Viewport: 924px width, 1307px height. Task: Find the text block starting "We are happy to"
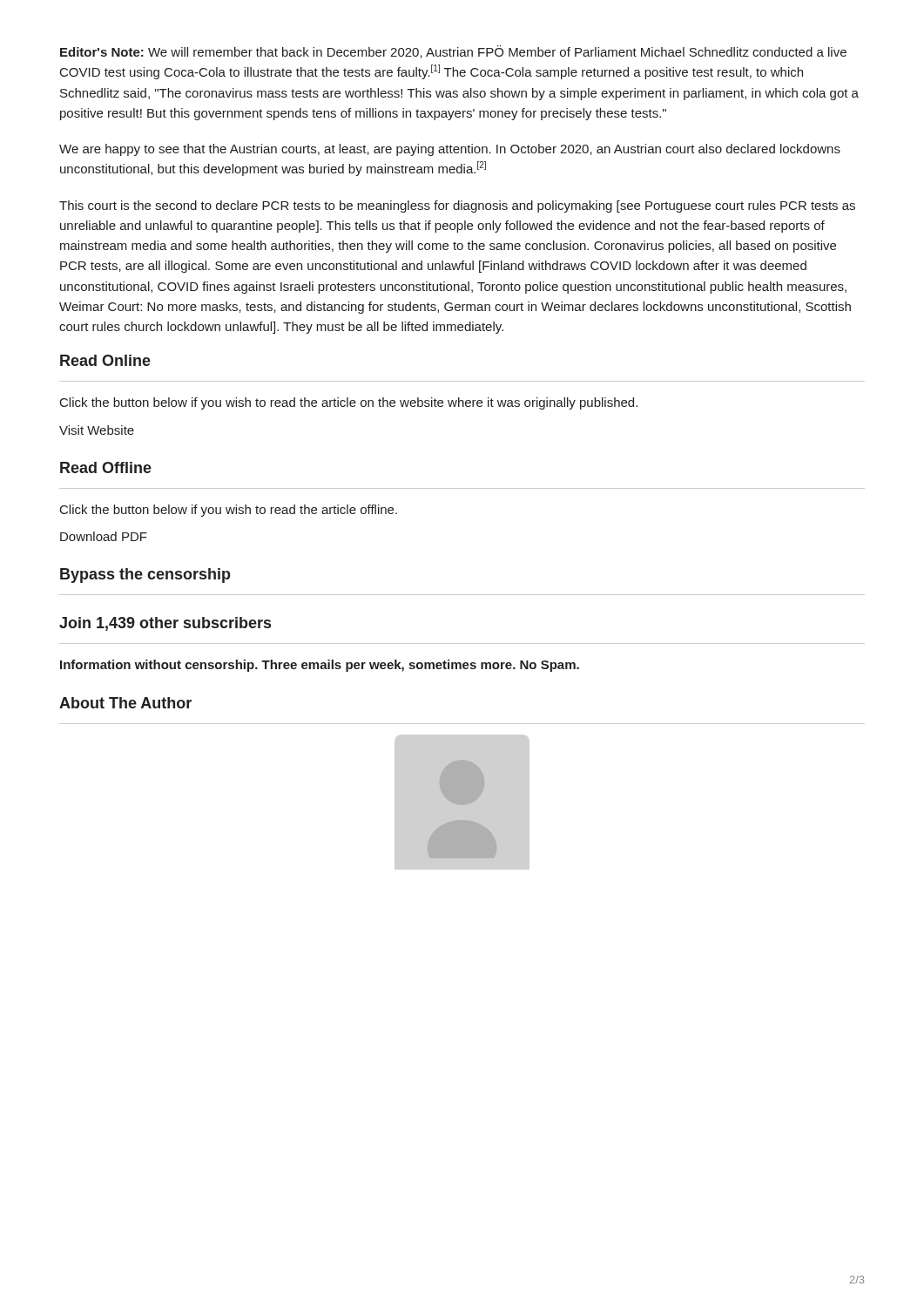[450, 159]
